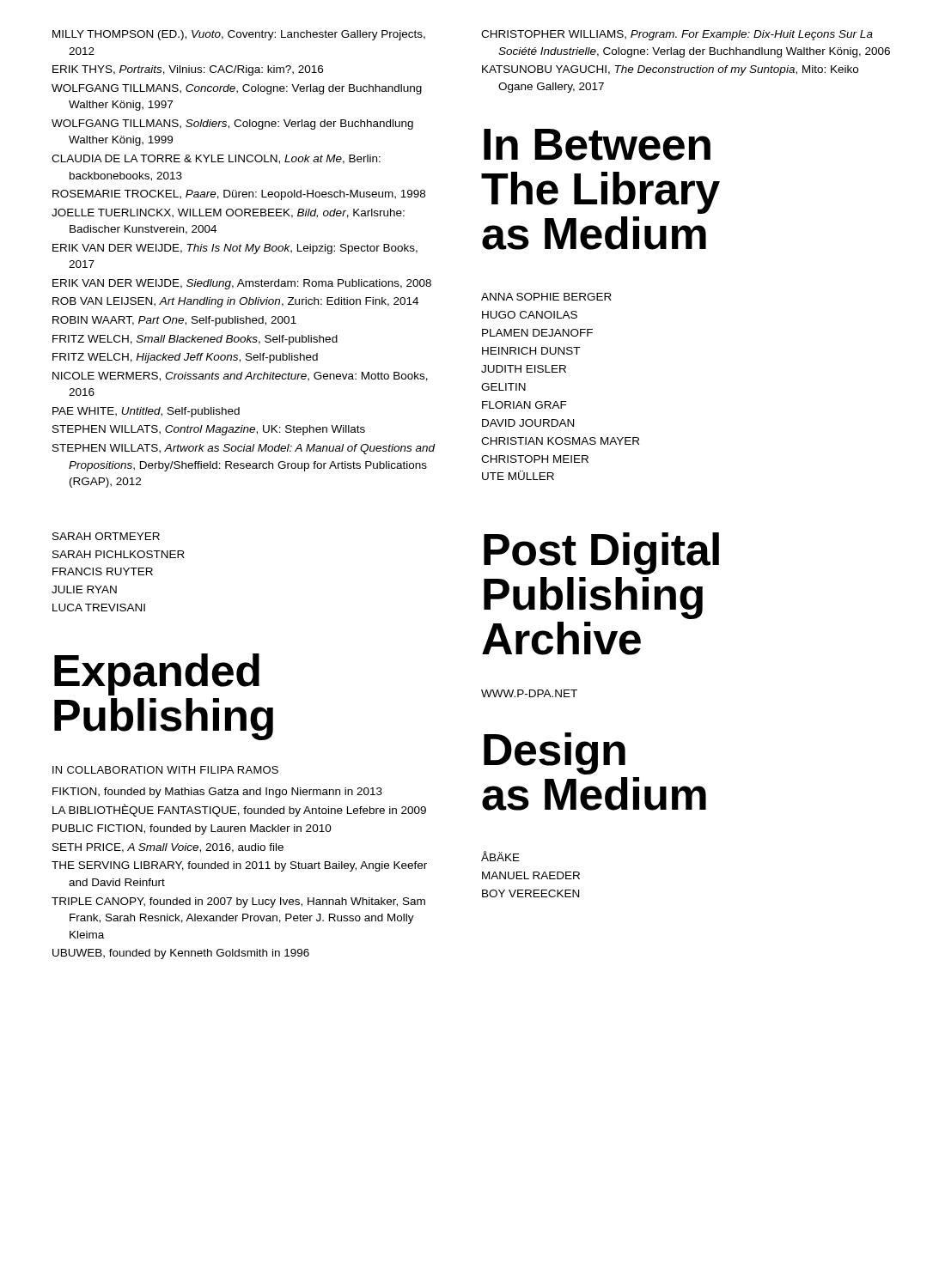Image resolution: width=945 pixels, height=1288 pixels.
Task: Click on the list item that reads "ERIK VAN DER WEIJDE, This Is"
Action: [x=235, y=256]
